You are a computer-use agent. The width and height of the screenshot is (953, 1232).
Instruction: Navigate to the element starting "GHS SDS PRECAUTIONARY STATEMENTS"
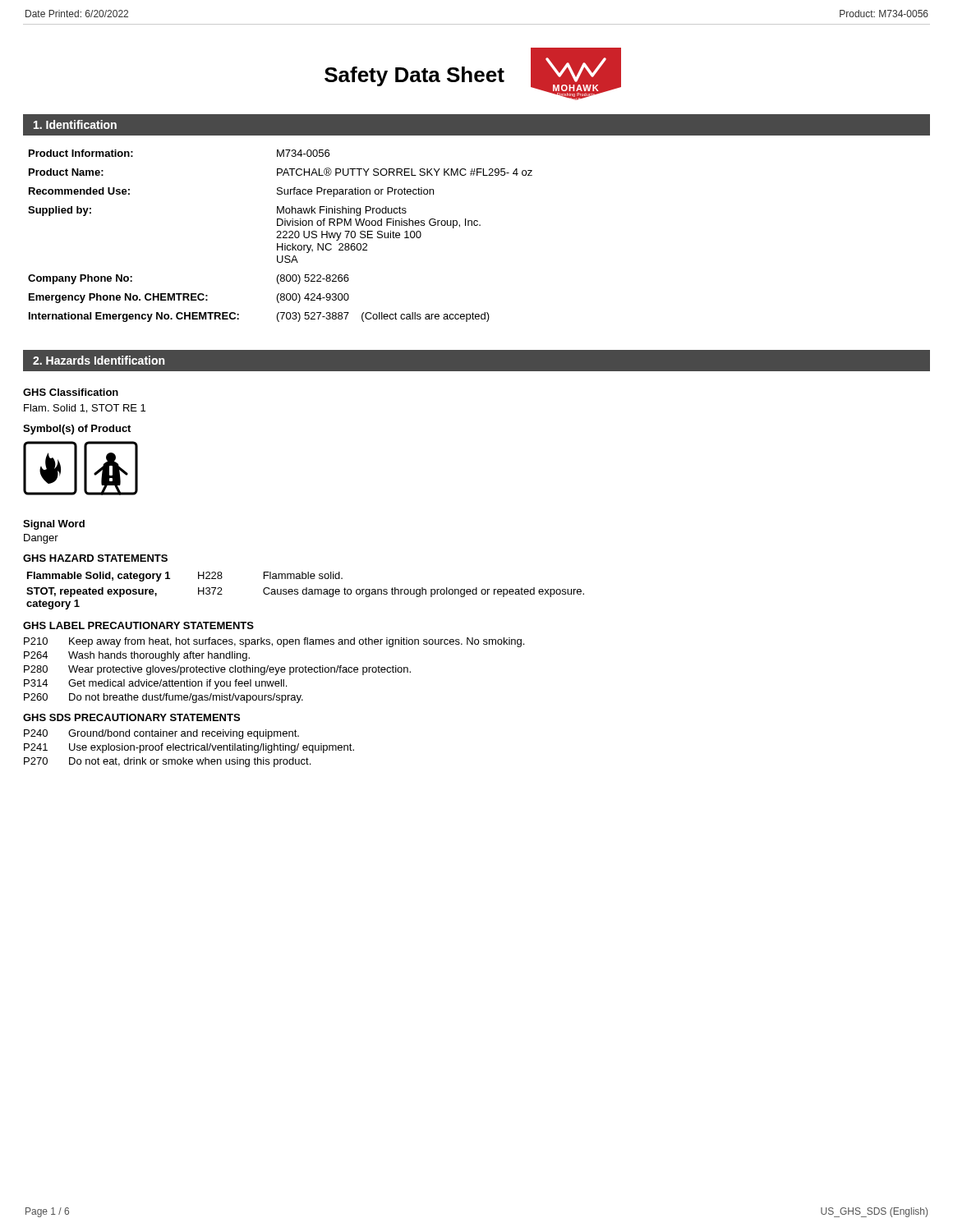click(131, 717)
